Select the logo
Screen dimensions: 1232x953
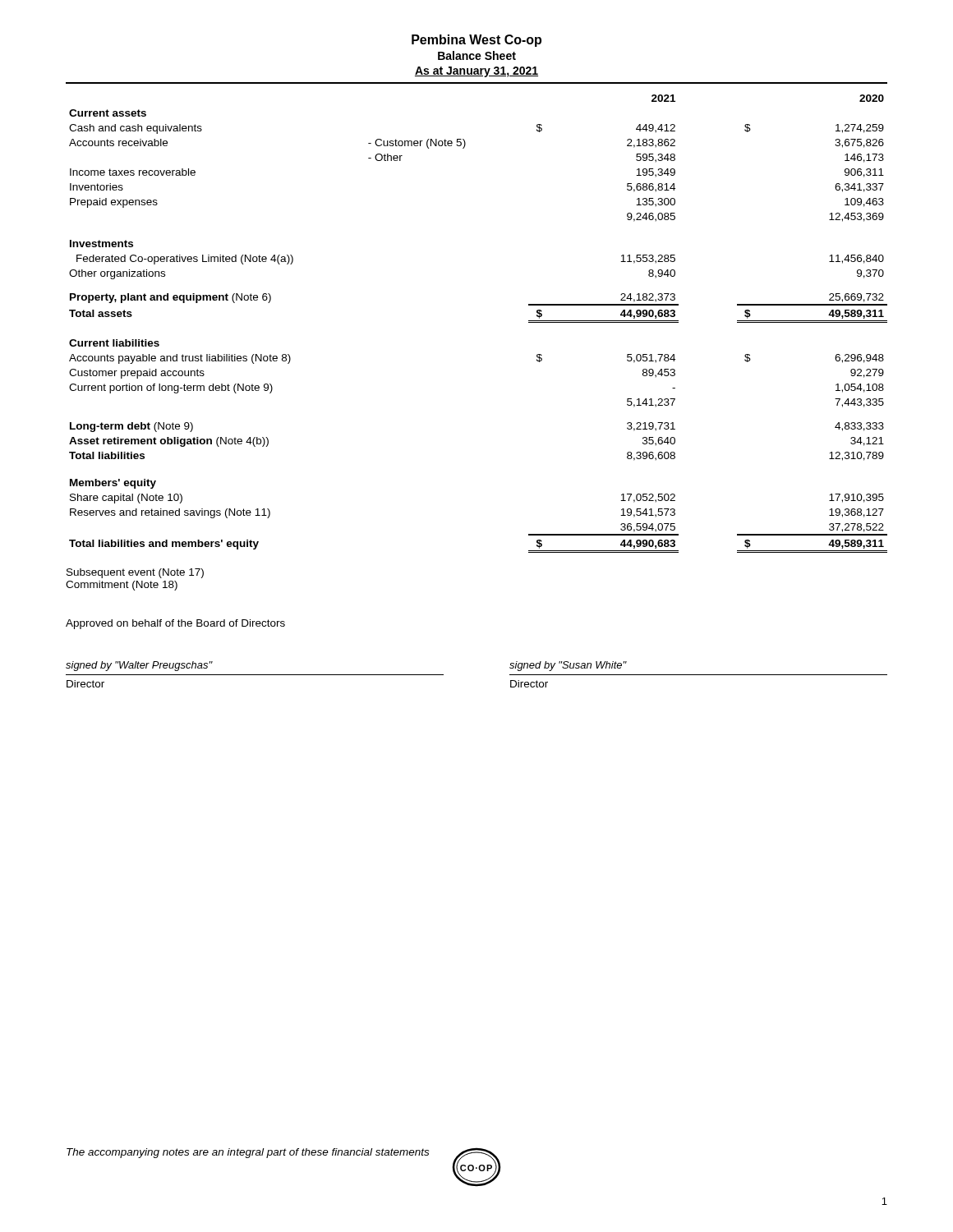pyautogui.click(x=476, y=1167)
